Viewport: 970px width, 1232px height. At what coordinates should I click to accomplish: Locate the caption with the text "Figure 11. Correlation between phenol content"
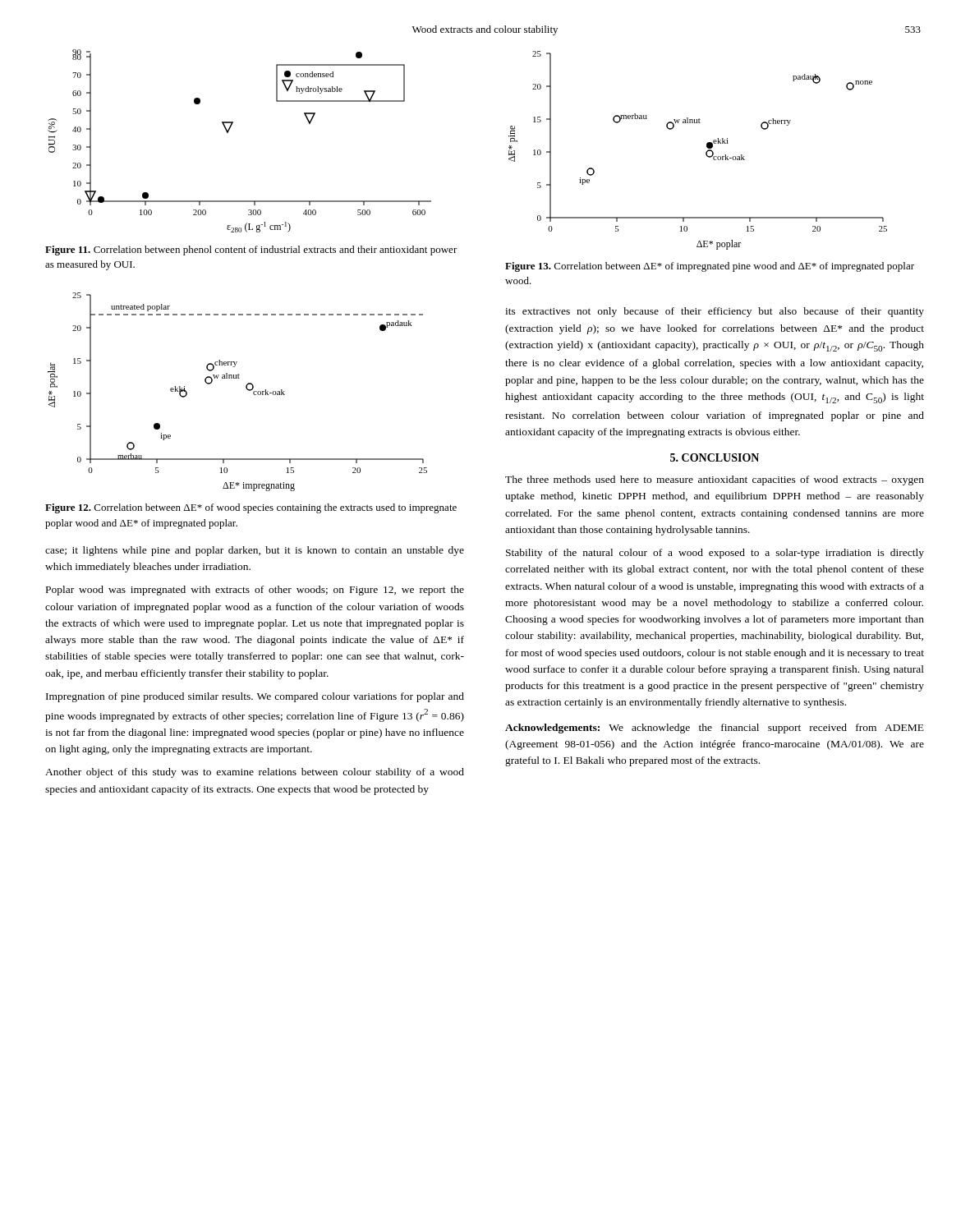(251, 257)
